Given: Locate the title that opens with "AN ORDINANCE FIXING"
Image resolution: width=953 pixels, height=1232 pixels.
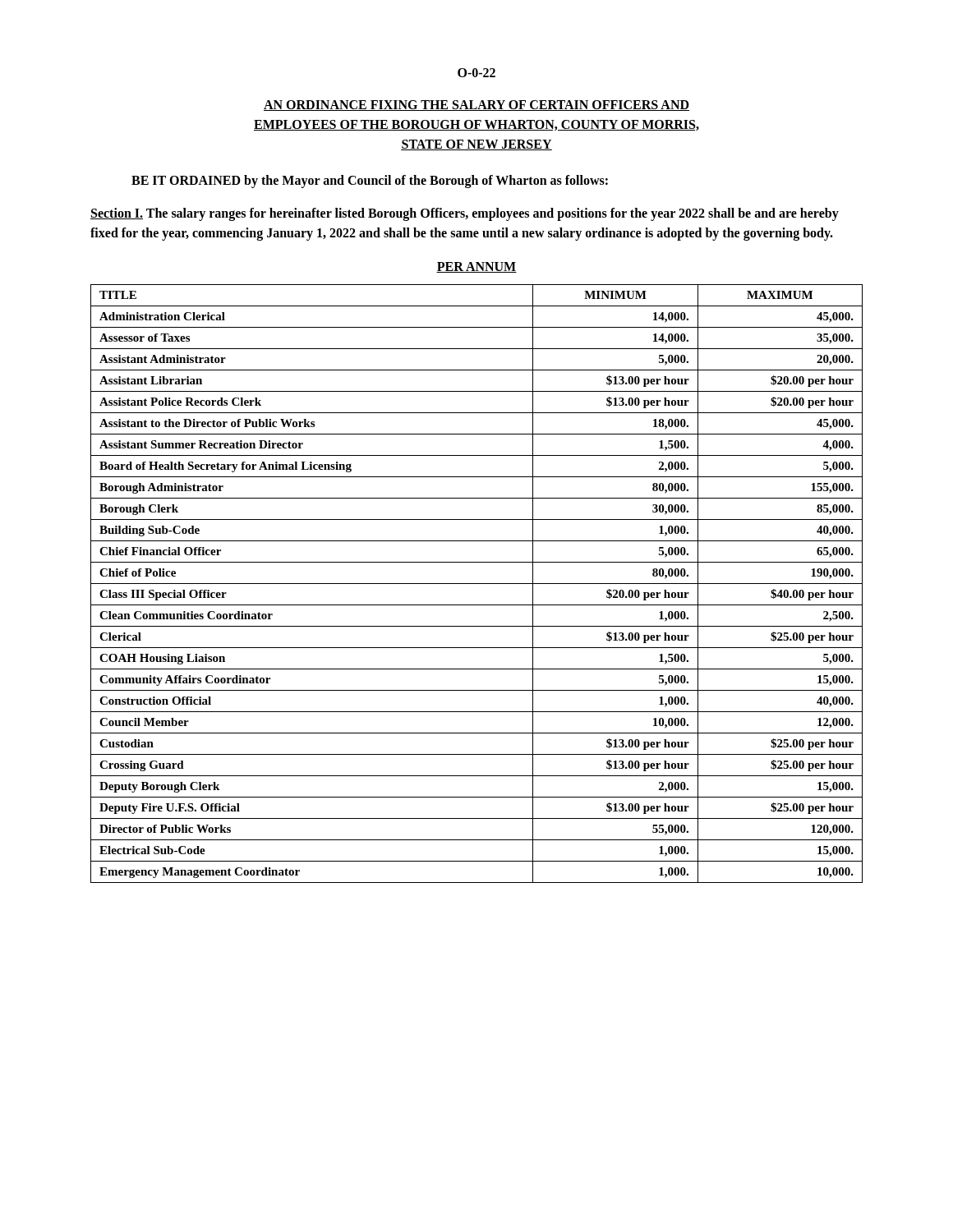Looking at the screenshot, I should pos(476,124).
